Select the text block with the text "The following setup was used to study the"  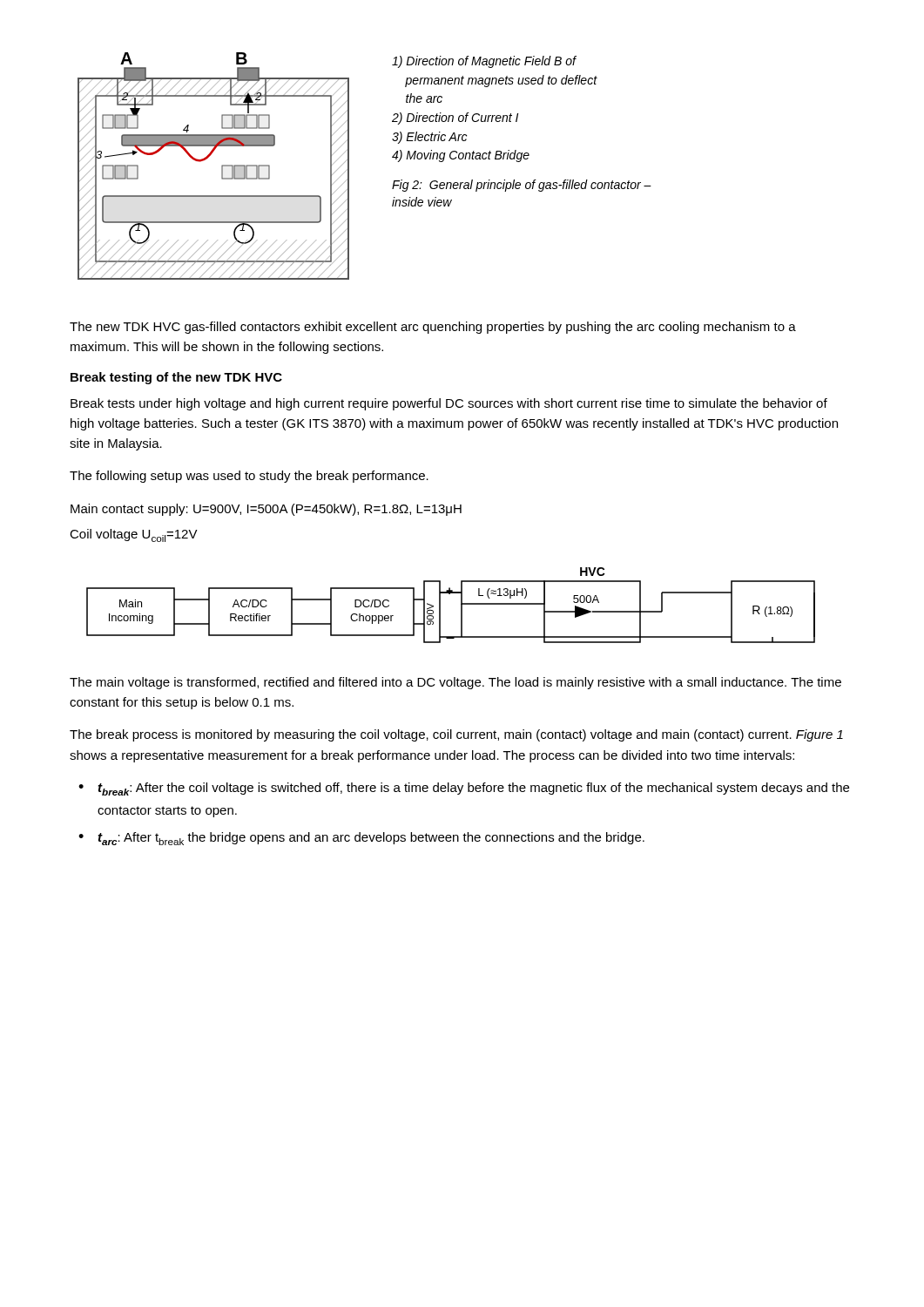pos(249,476)
